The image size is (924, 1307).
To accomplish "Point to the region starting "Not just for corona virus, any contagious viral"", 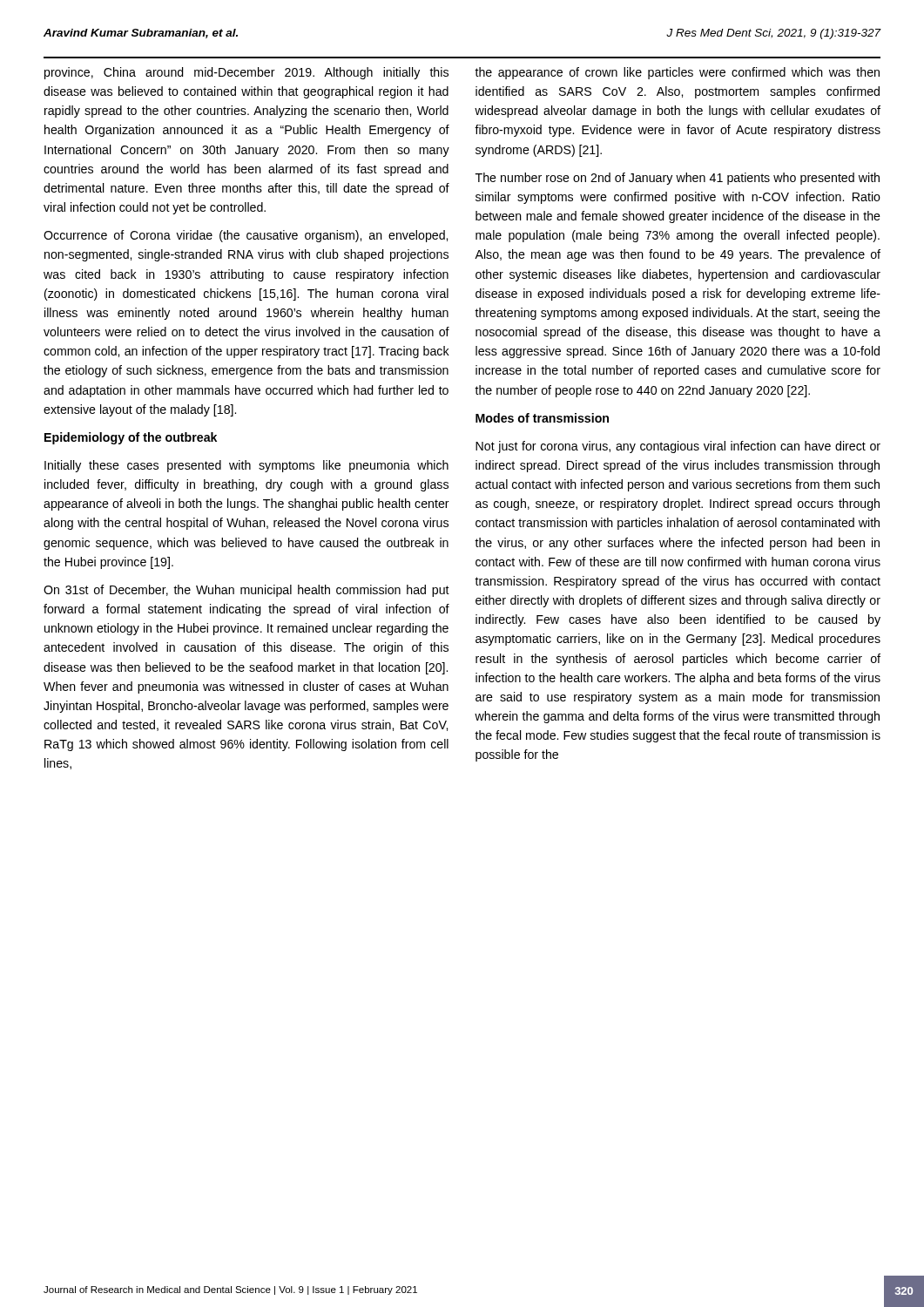I will 678,601.
